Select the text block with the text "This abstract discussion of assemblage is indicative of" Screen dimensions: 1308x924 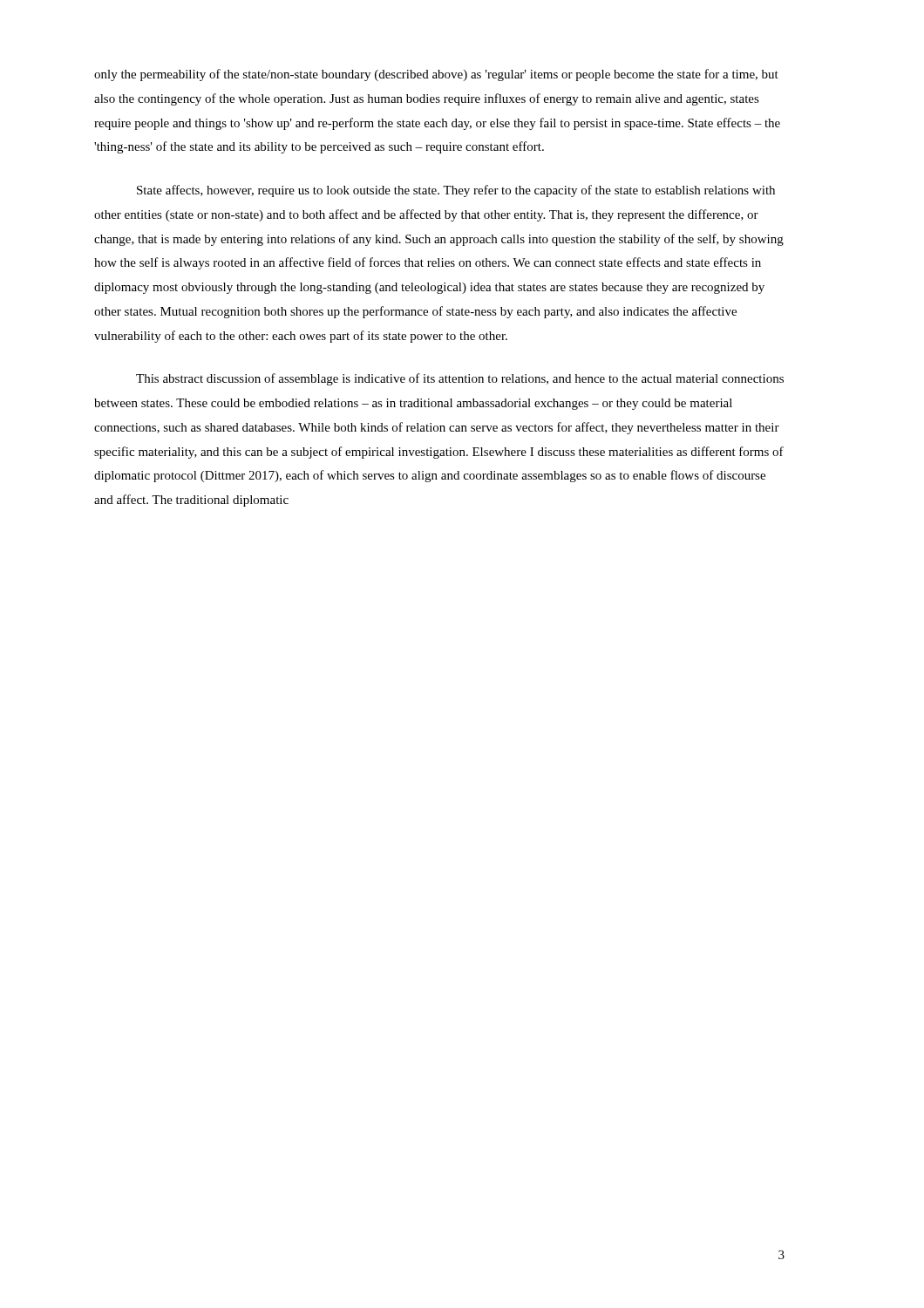tap(439, 439)
